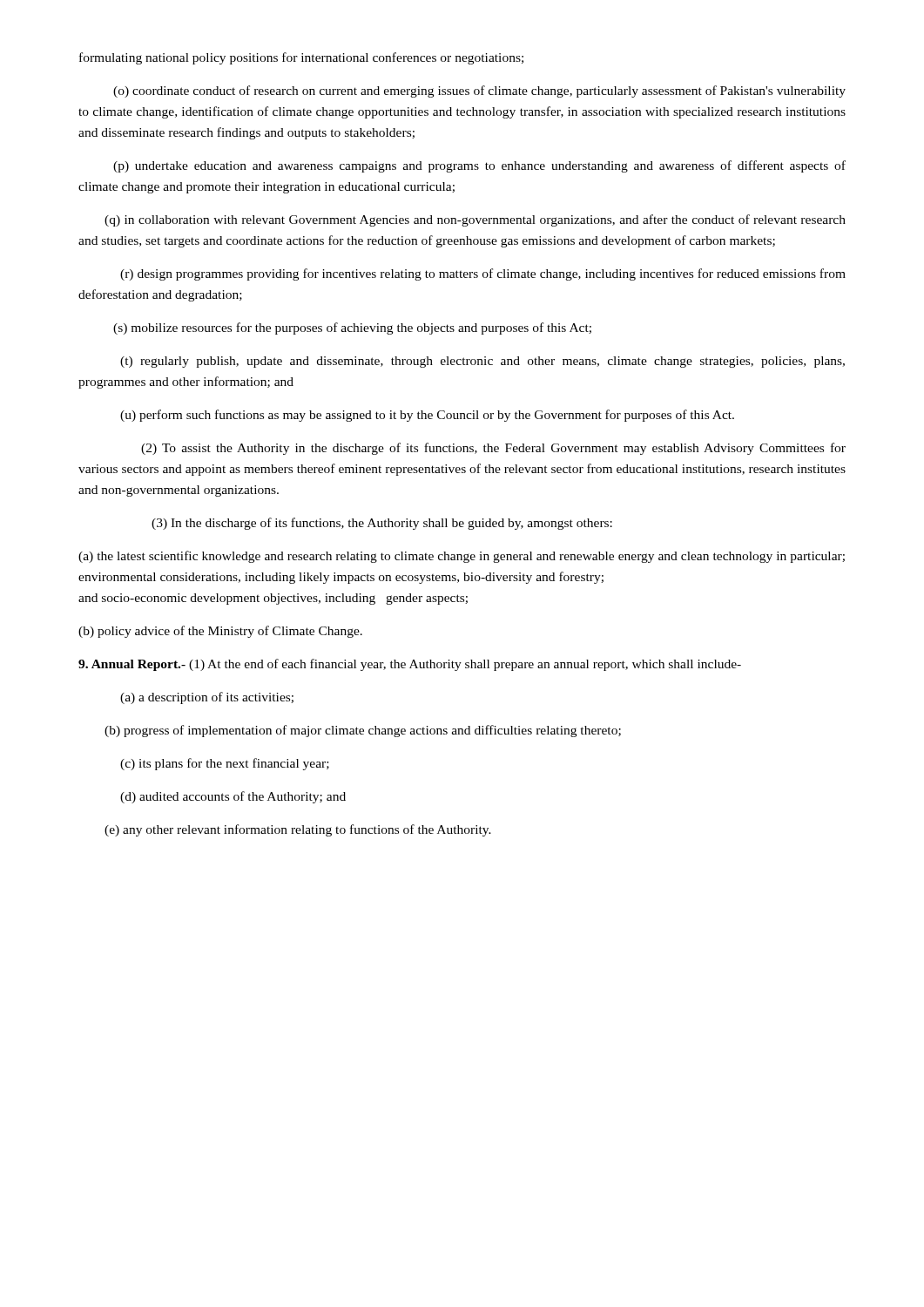Select the list item with the text "(r) design programmes providing for incentives relating"

462,284
